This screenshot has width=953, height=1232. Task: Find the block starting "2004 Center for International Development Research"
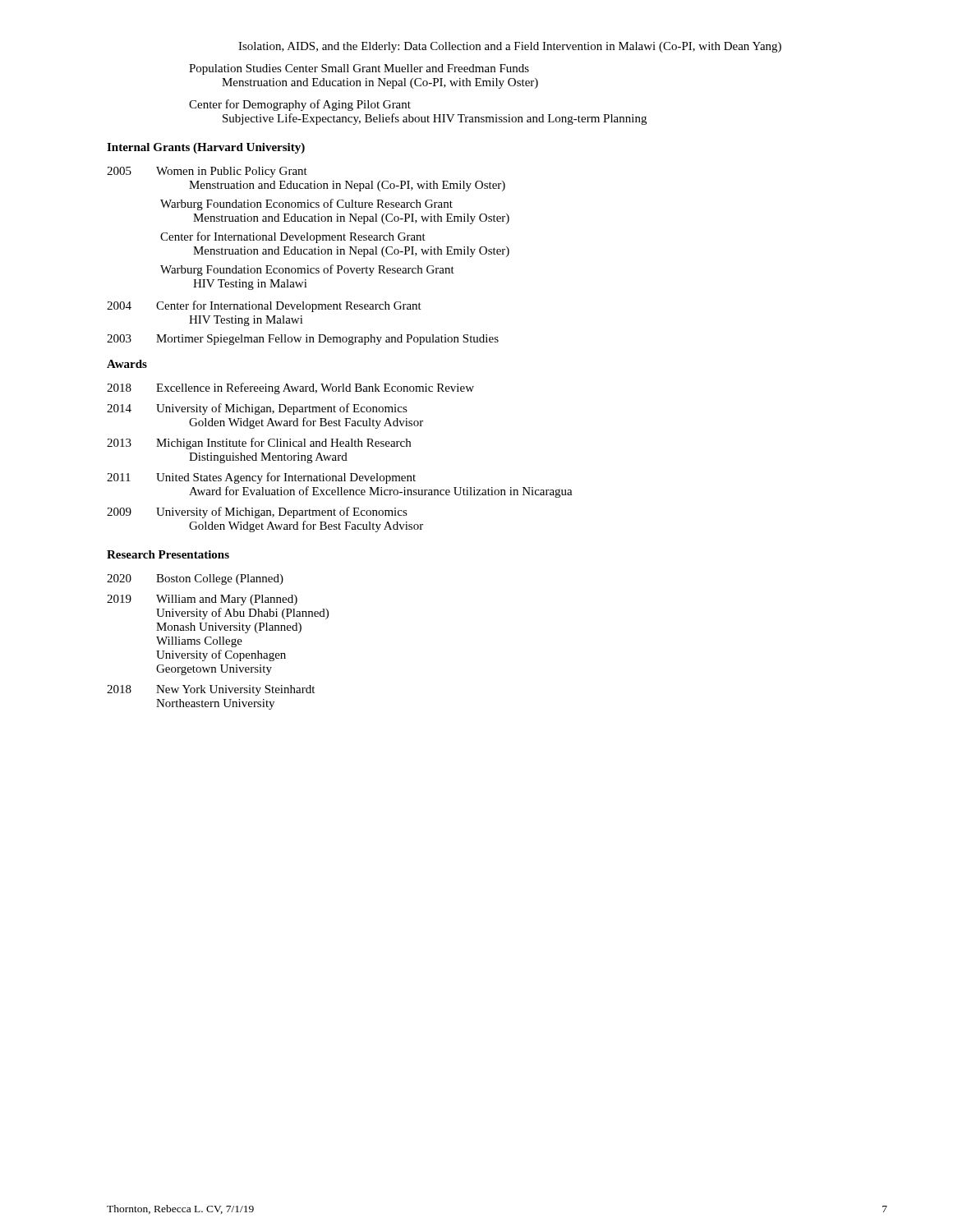pos(264,306)
